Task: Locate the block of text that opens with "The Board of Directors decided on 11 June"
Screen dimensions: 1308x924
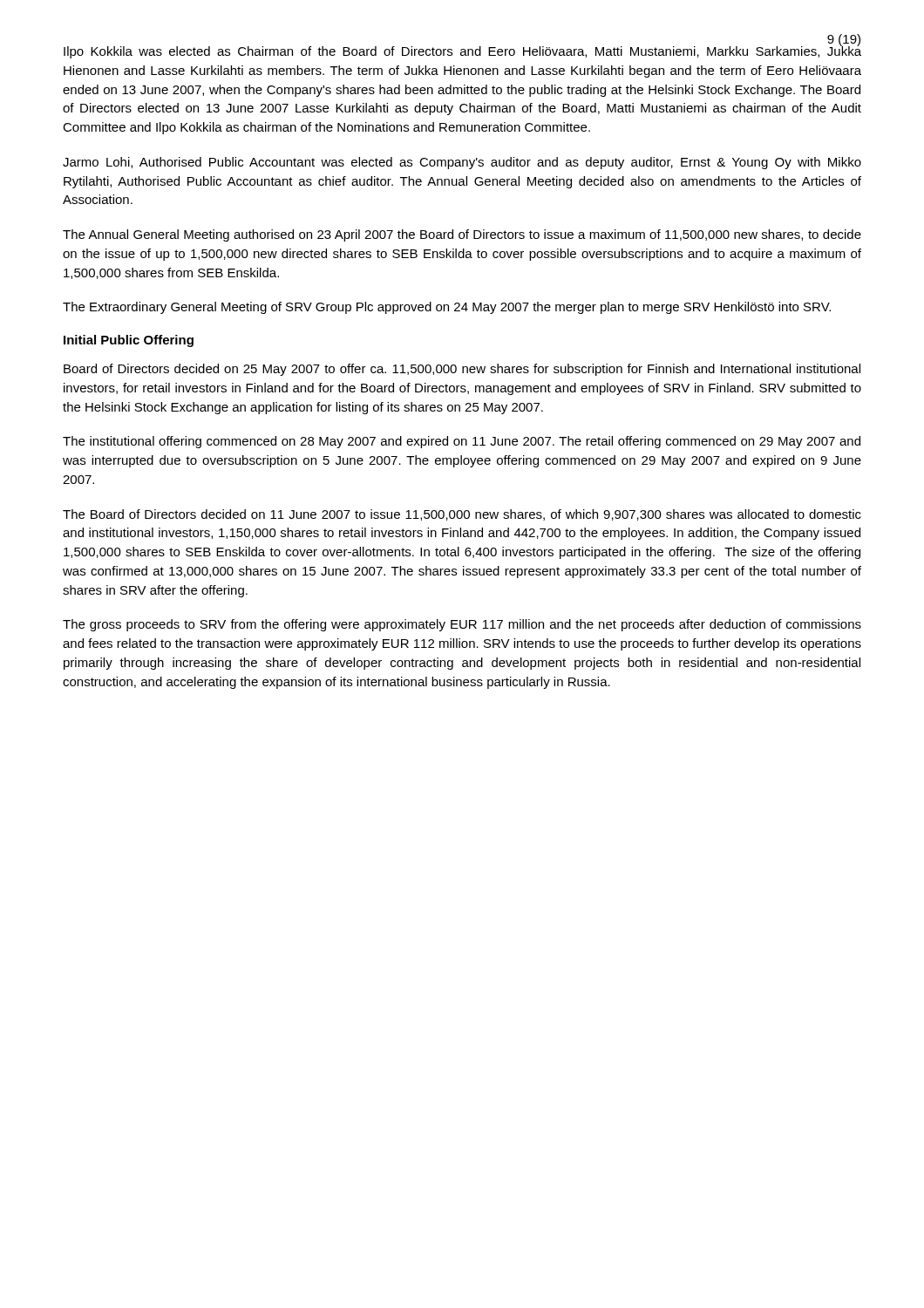Action: click(462, 552)
